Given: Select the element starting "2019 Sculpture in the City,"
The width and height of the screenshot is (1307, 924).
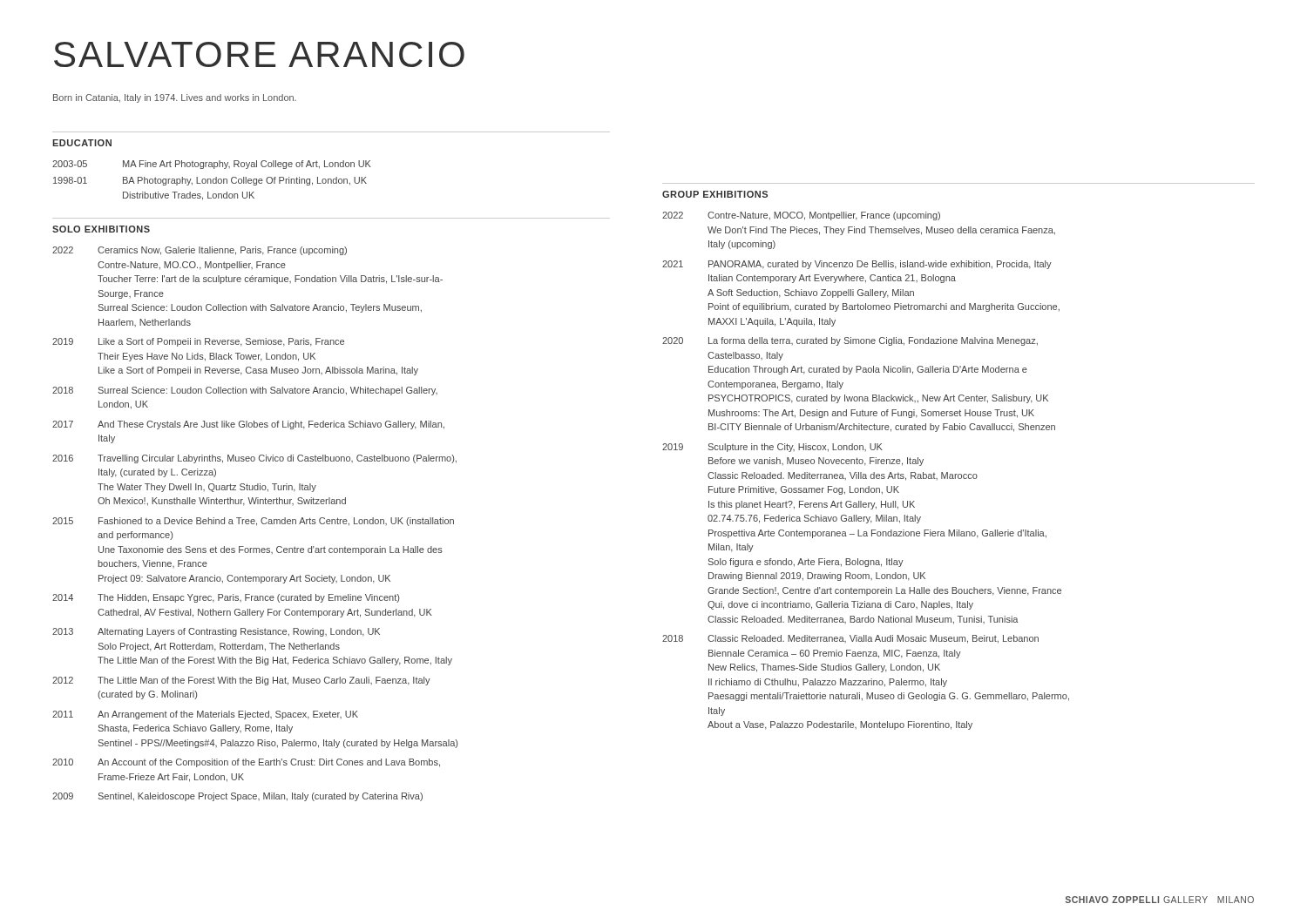Looking at the screenshot, I should pyautogui.click(x=958, y=533).
